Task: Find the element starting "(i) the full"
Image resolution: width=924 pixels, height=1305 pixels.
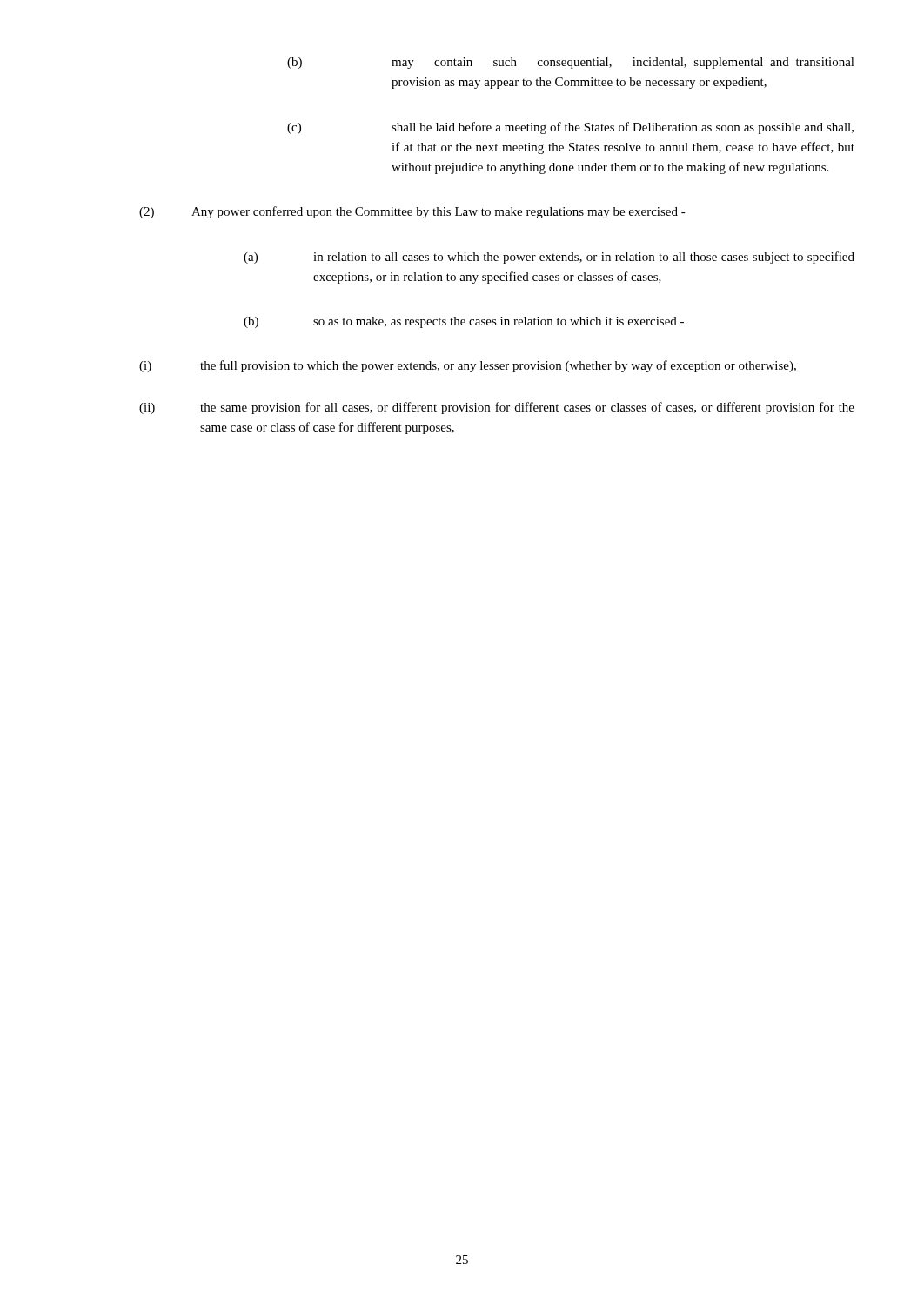Action: [462, 366]
